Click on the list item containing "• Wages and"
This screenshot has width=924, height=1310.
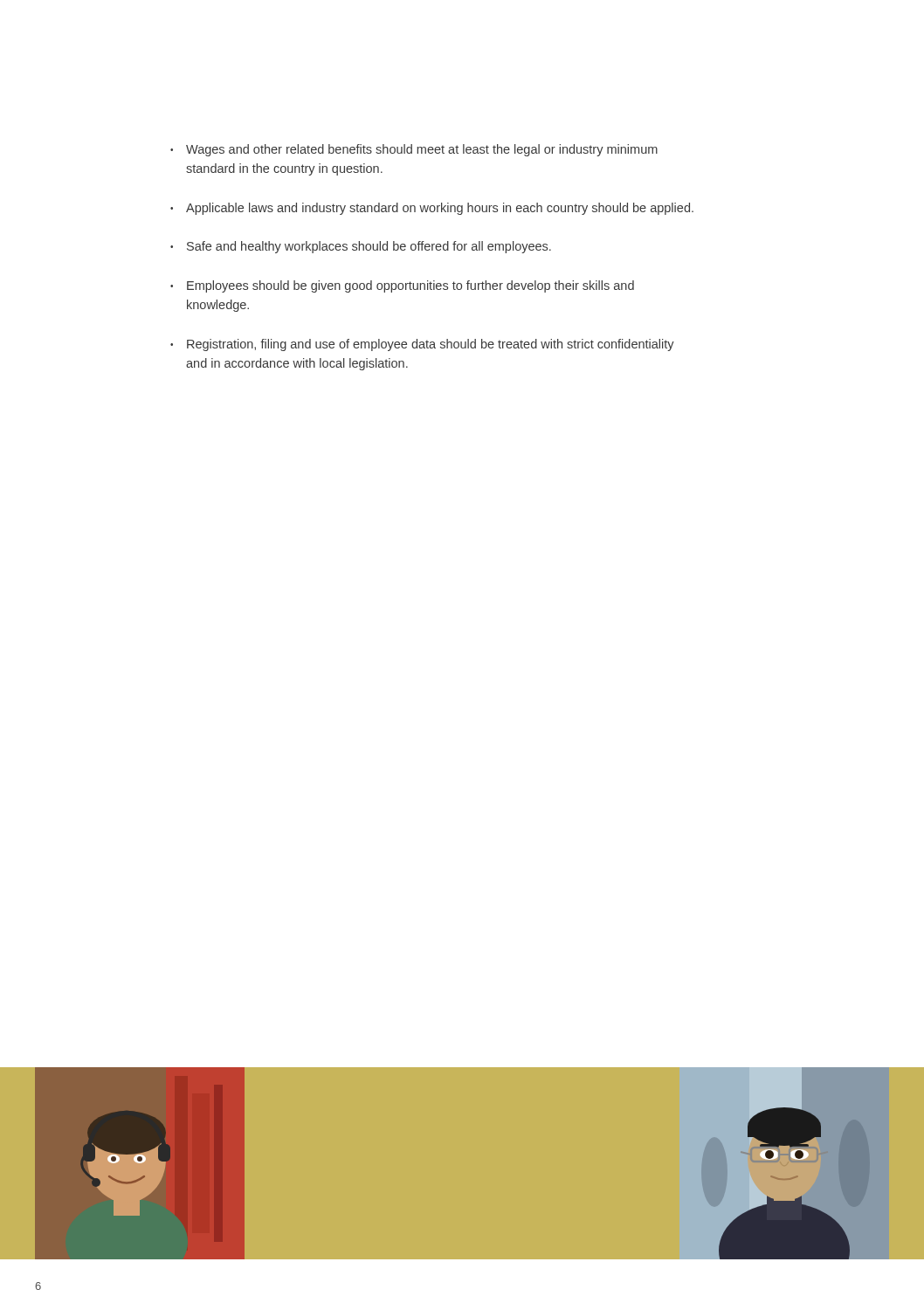click(x=432, y=159)
